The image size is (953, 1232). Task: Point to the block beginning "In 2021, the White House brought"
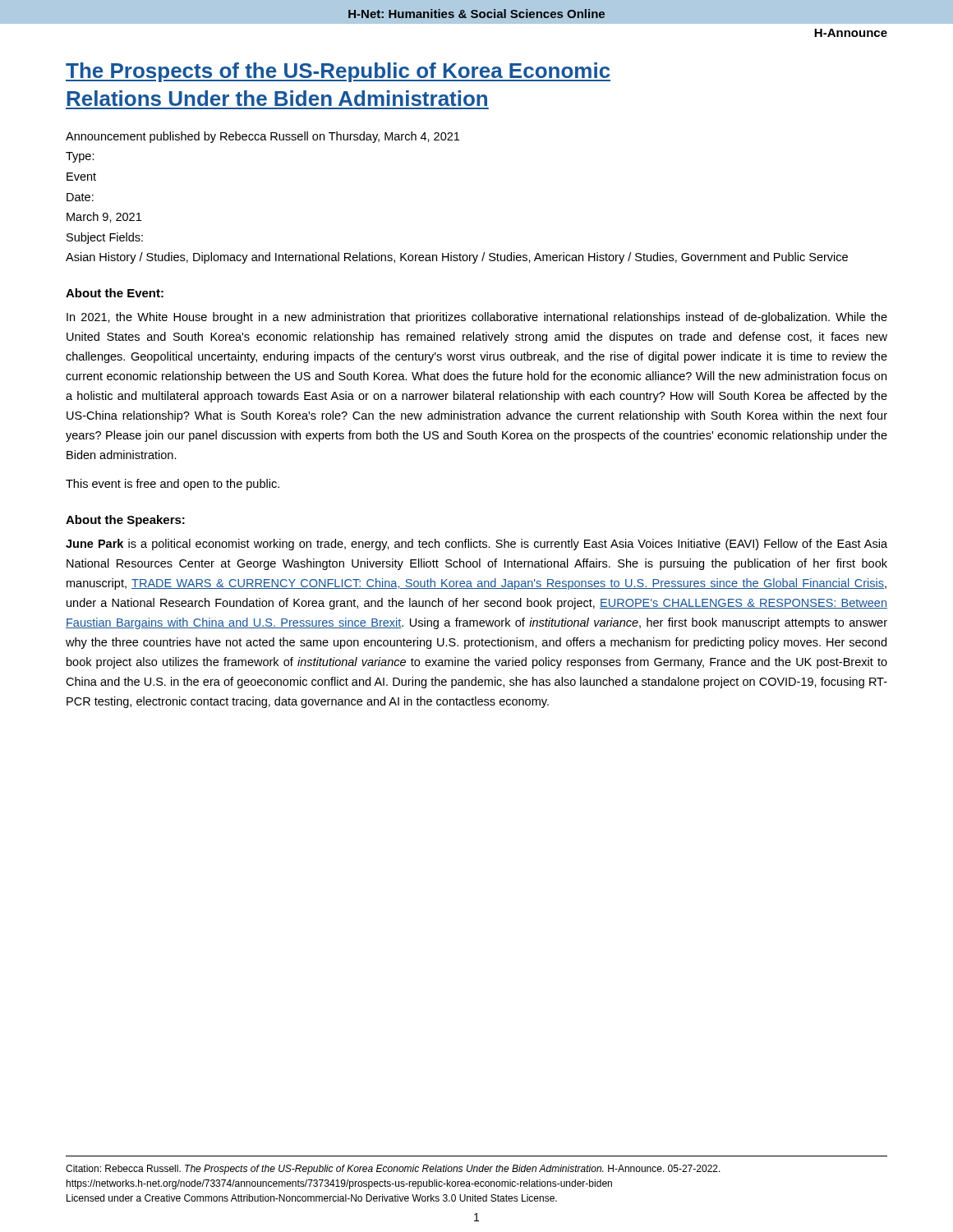476,386
